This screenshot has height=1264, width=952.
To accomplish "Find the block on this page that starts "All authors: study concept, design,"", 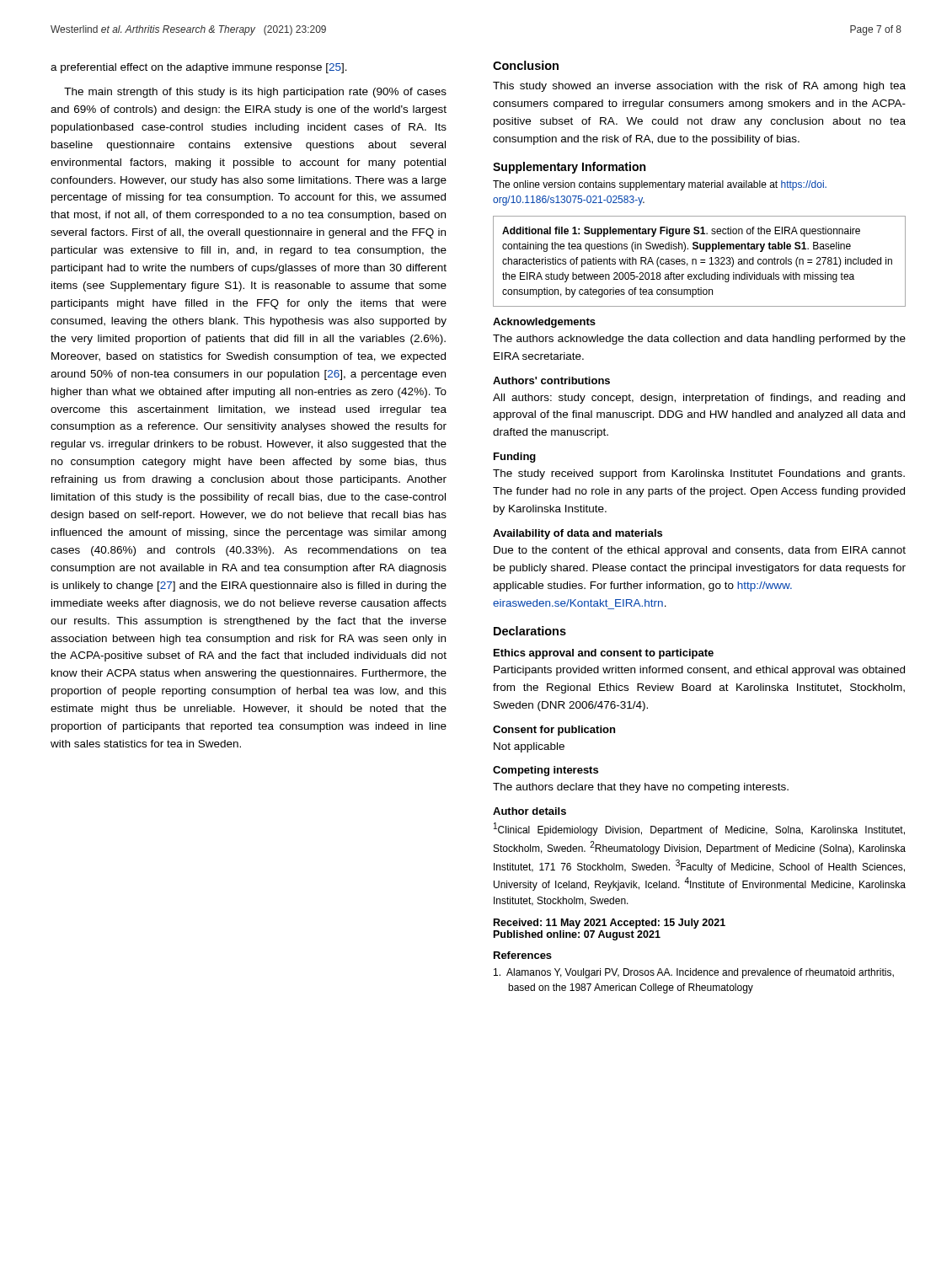I will point(699,415).
